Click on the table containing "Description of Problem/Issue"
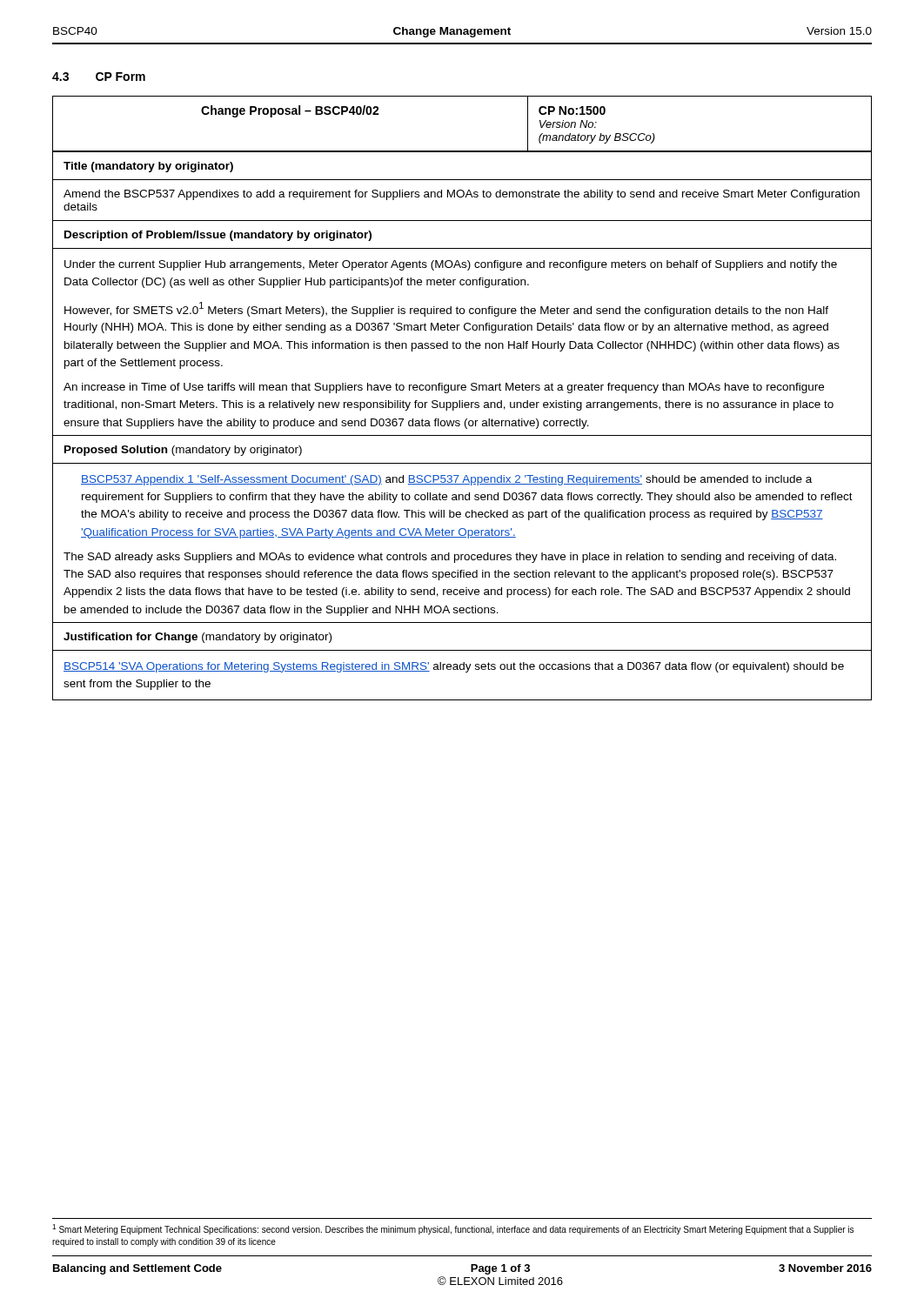Image resolution: width=924 pixels, height=1305 pixels. (462, 426)
